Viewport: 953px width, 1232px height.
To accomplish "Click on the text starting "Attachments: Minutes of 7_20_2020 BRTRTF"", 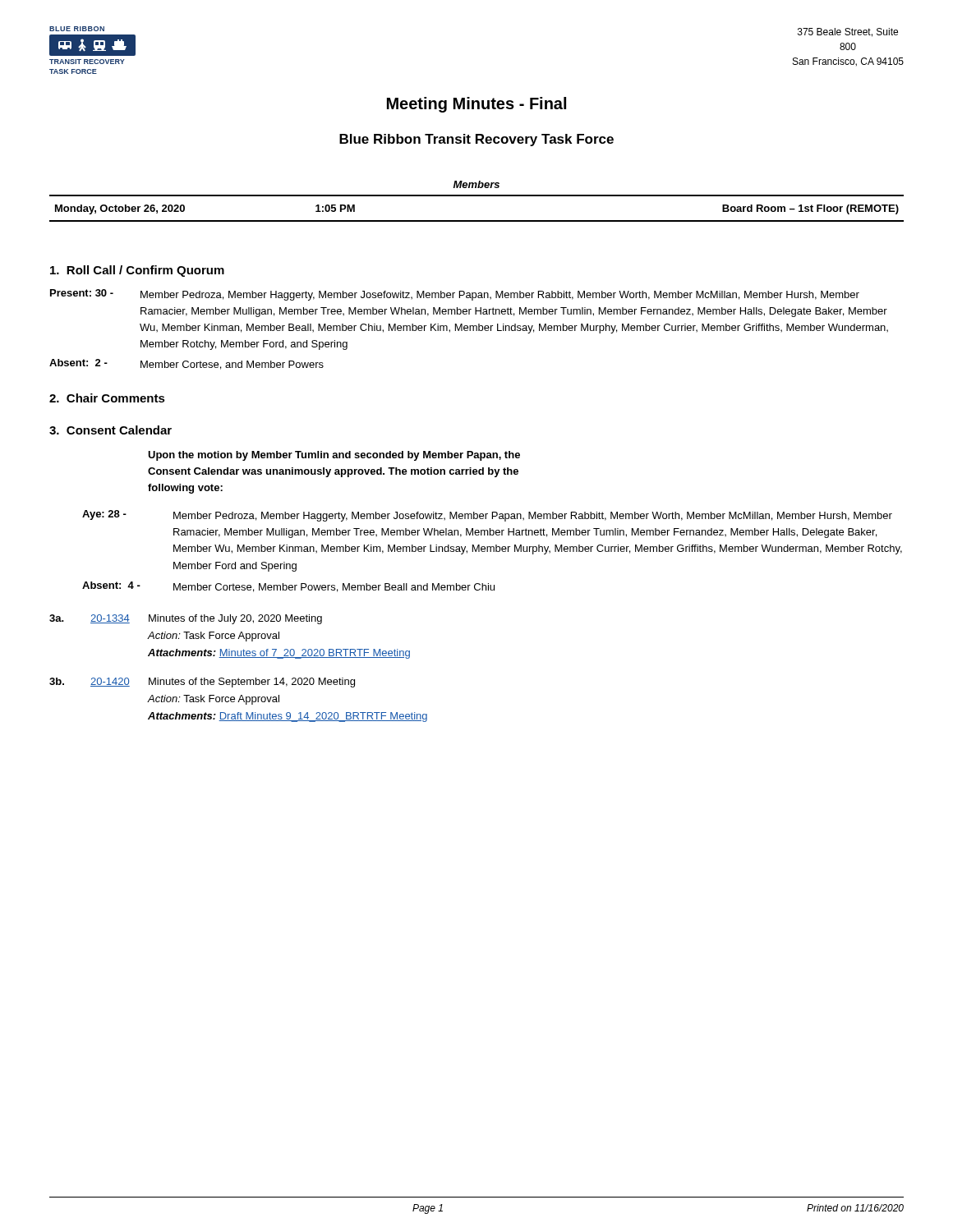I will coord(279,652).
